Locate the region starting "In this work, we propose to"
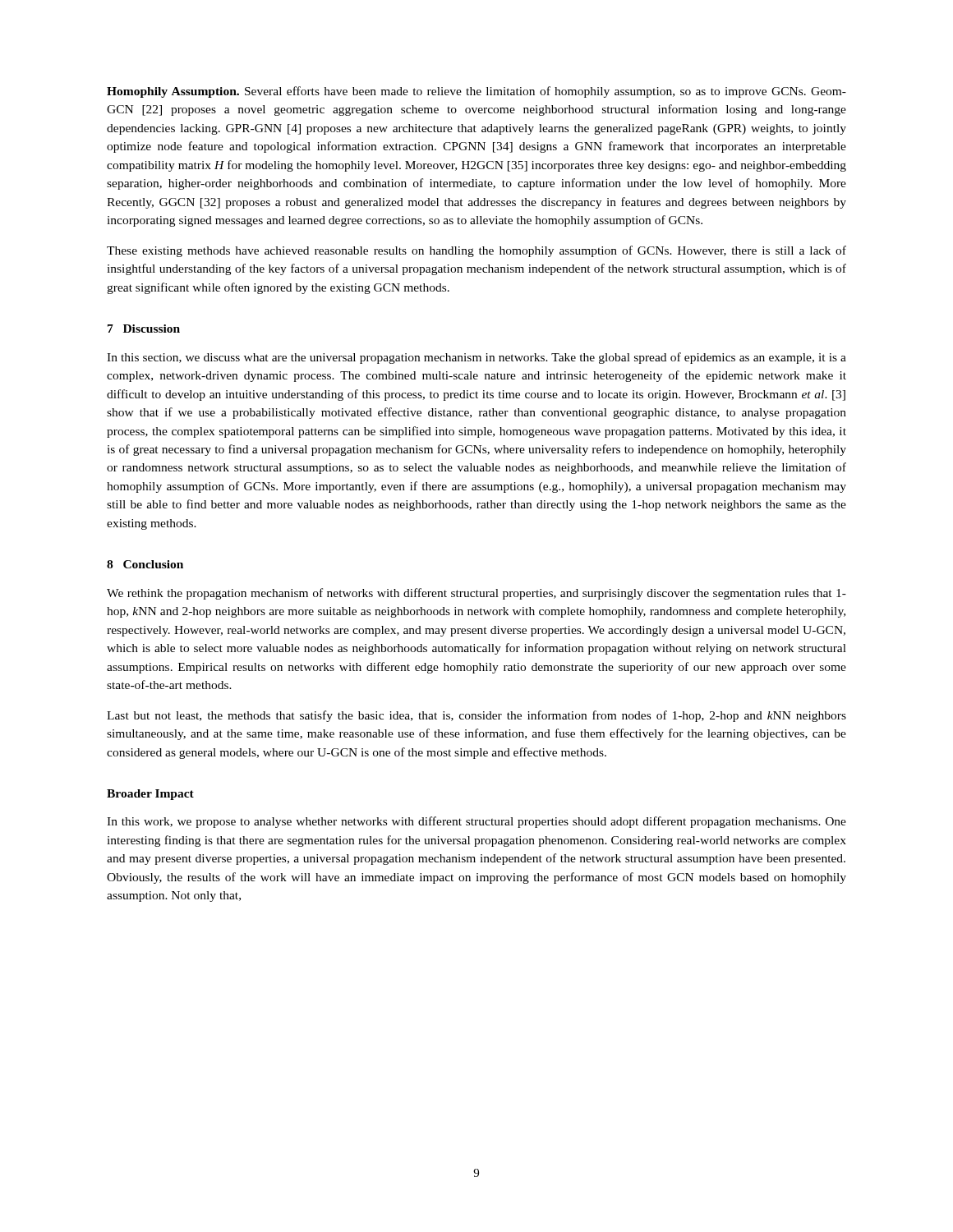953x1232 pixels. (x=476, y=858)
